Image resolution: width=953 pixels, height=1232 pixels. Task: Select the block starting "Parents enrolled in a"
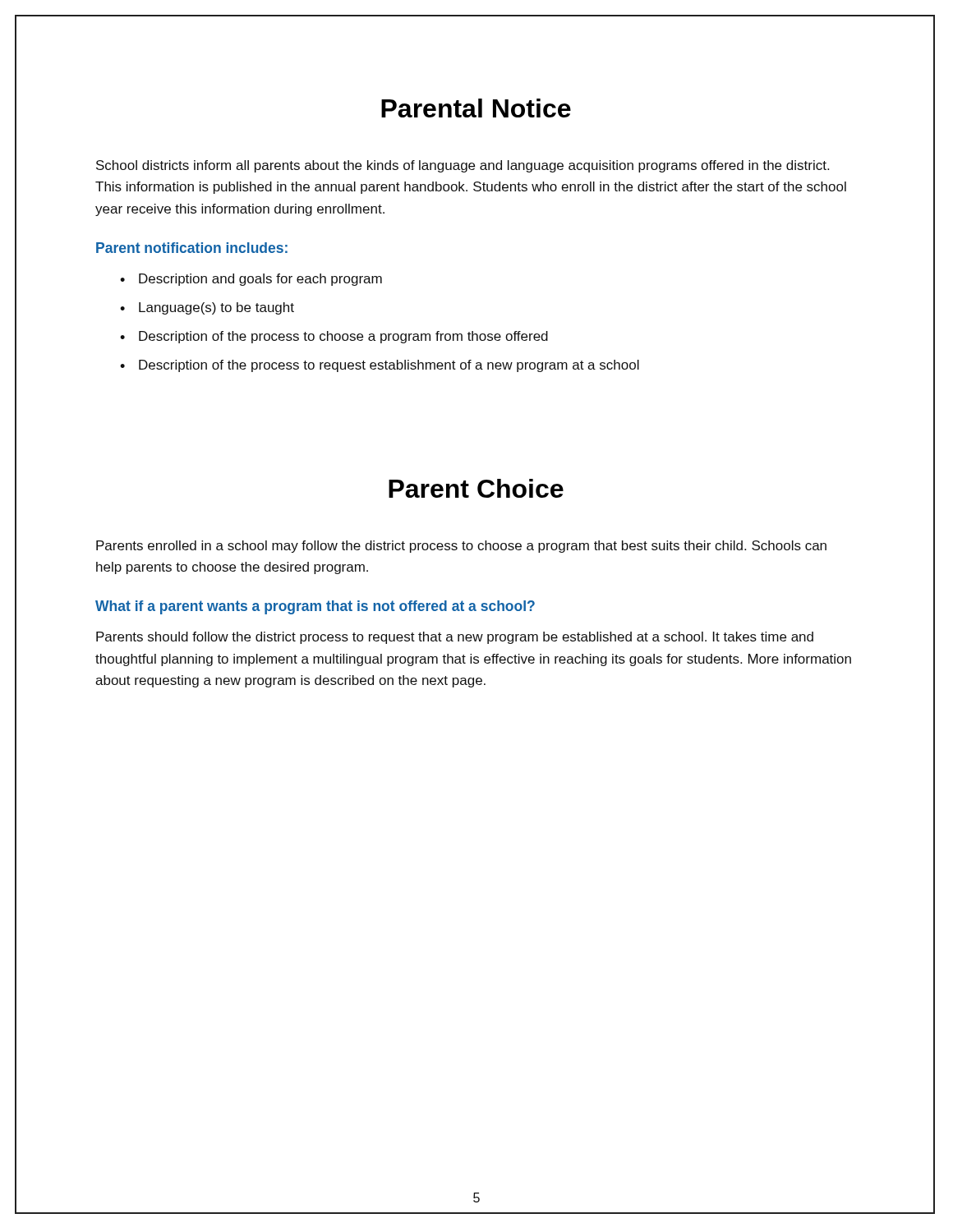pos(461,556)
